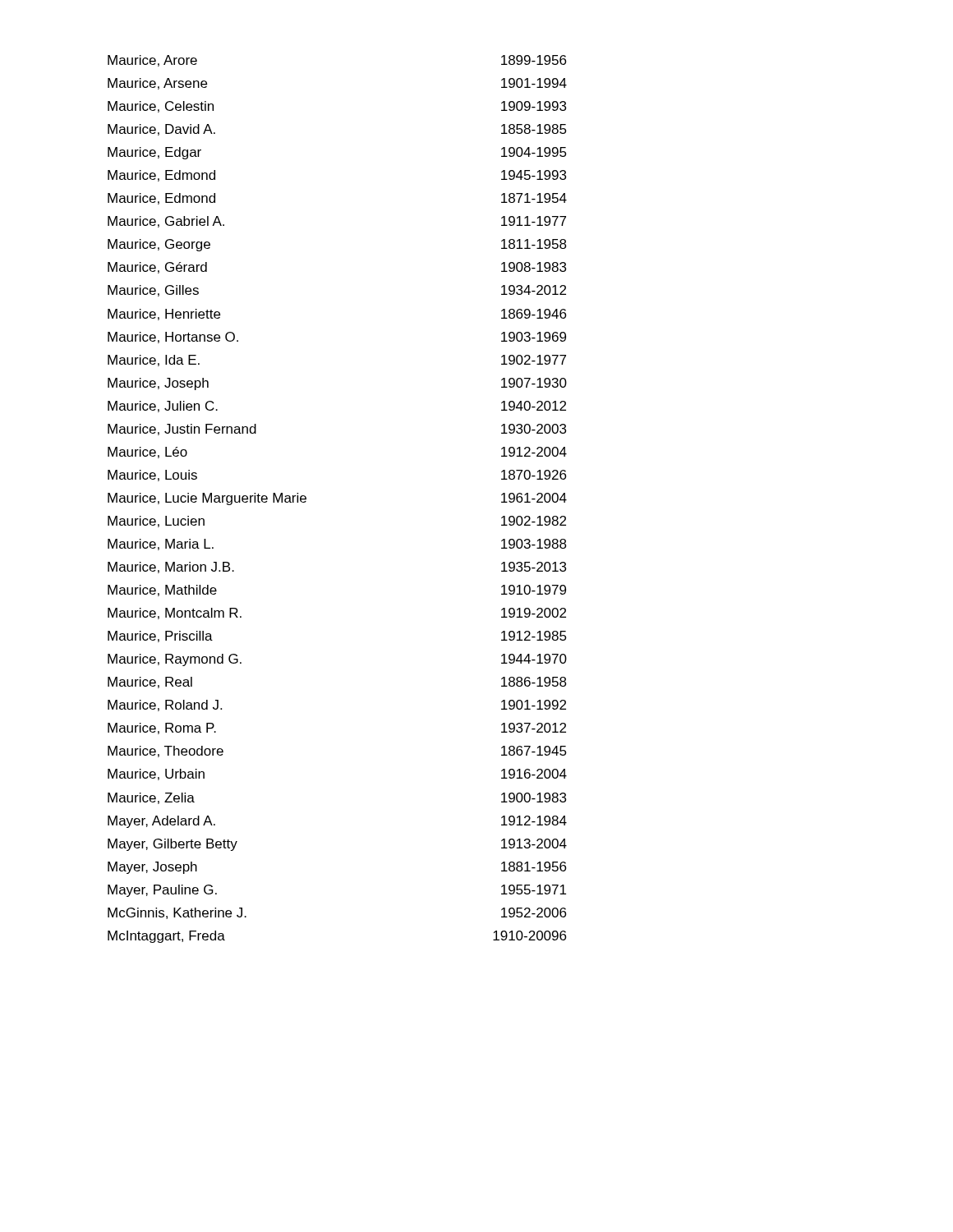Screen dimensions: 1232x953
Task: Locate the text "Maurice, Raymond G. 1944-1970"
Action: pyautogui.click(x=169, y=660)
